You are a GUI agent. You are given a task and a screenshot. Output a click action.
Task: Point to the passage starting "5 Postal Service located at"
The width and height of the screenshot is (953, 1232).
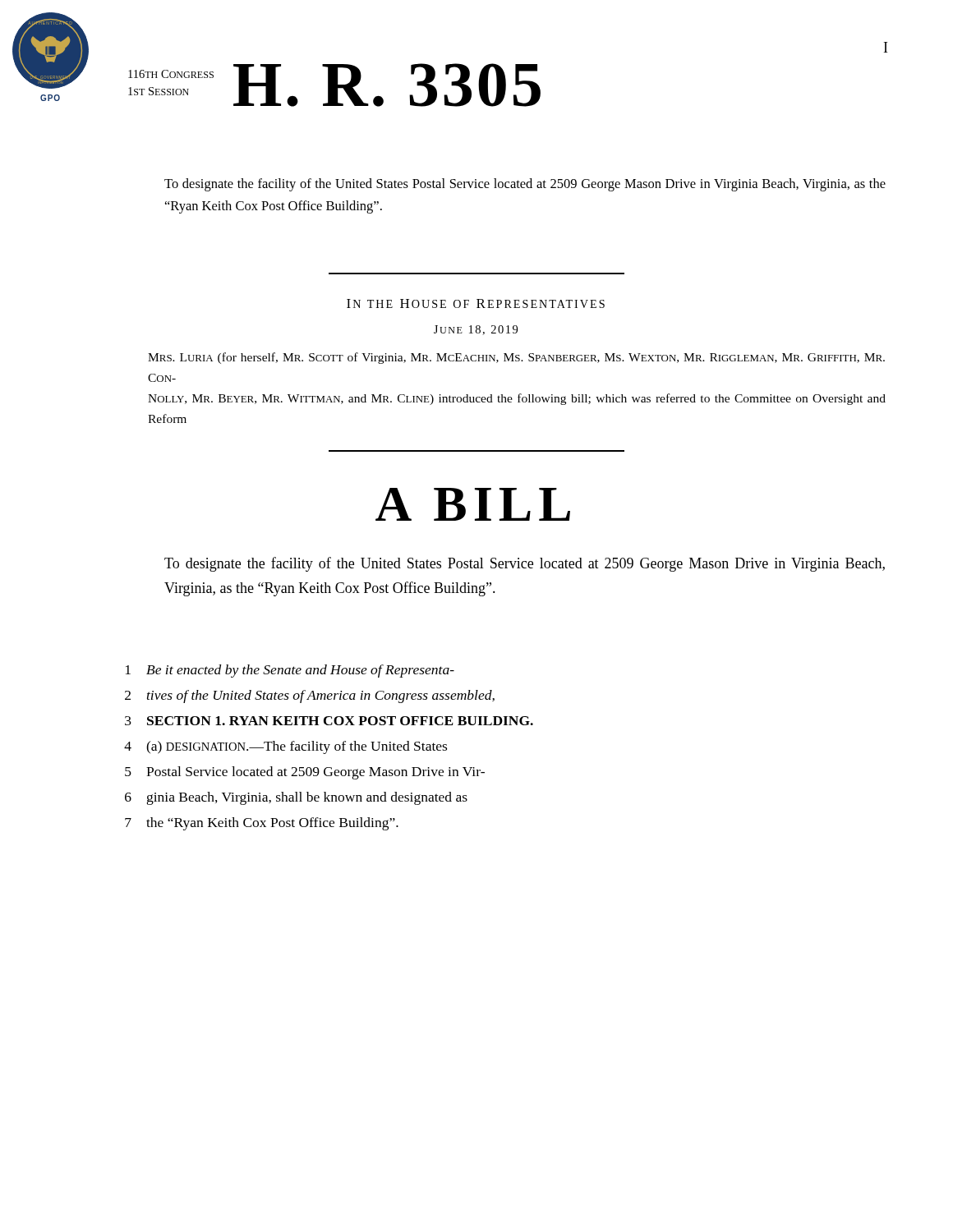(488, 771)
